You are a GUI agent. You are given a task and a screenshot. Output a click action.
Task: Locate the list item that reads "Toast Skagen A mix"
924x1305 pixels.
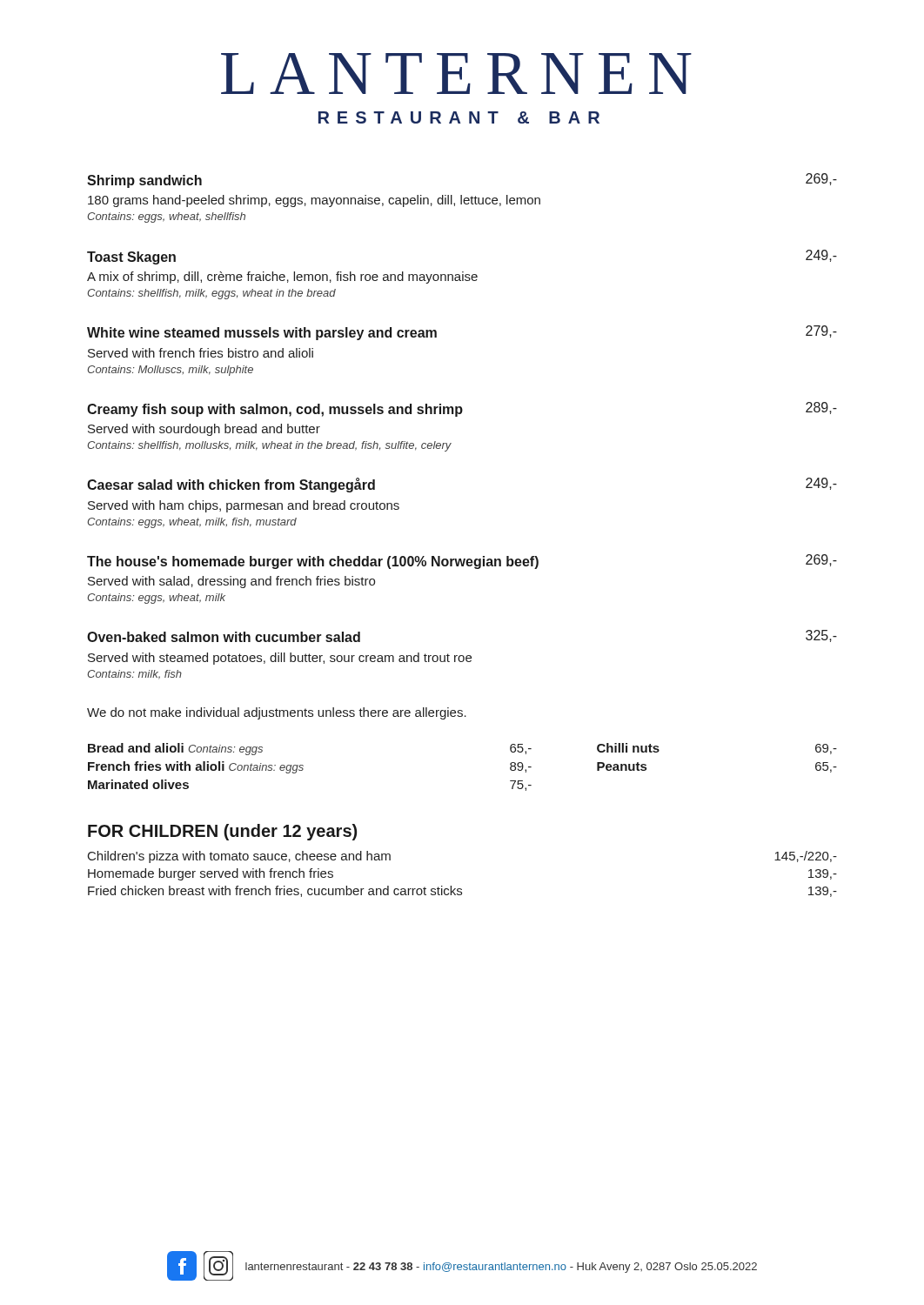pos(462,274)
